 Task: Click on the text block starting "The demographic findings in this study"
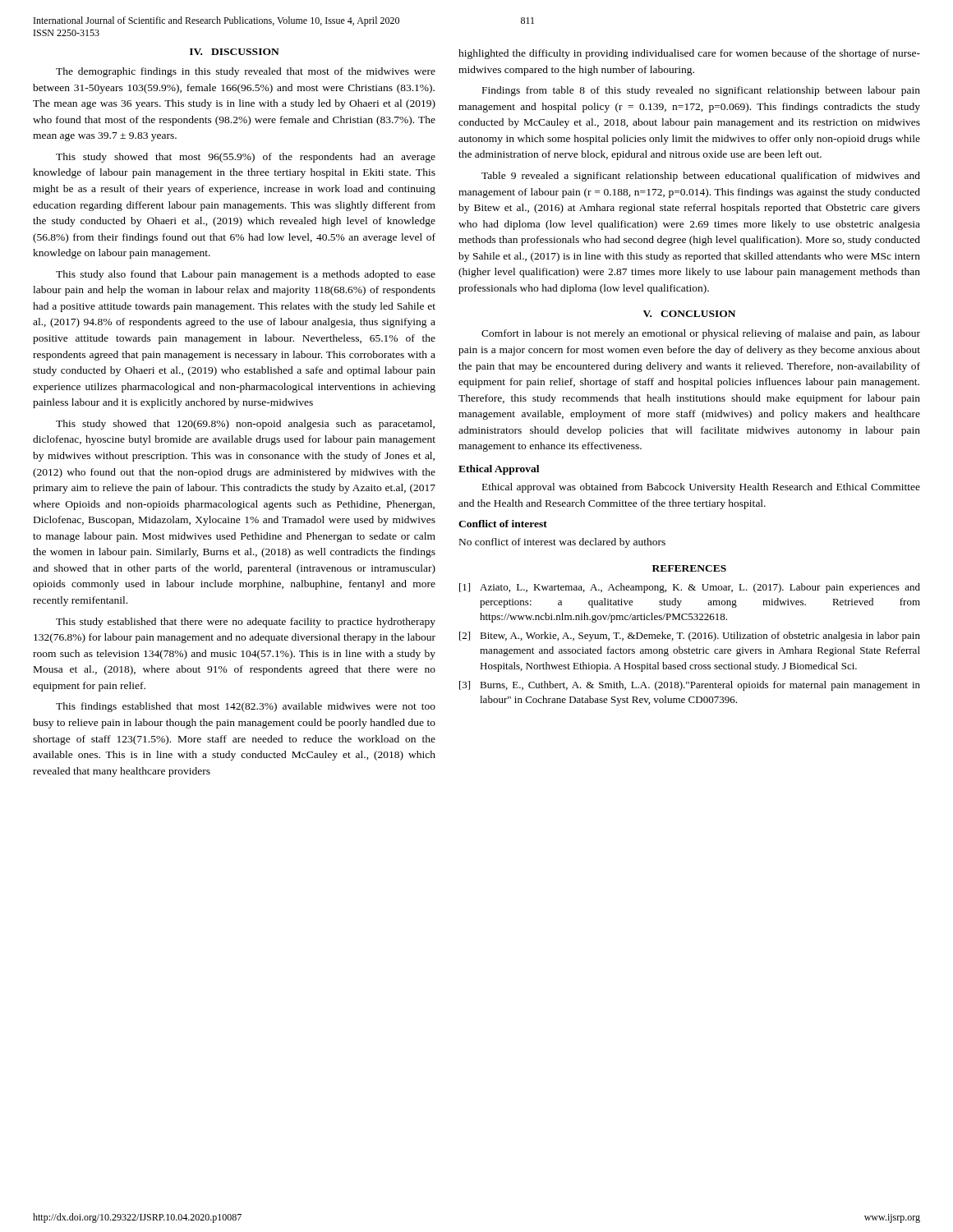(x=234, y=103)
